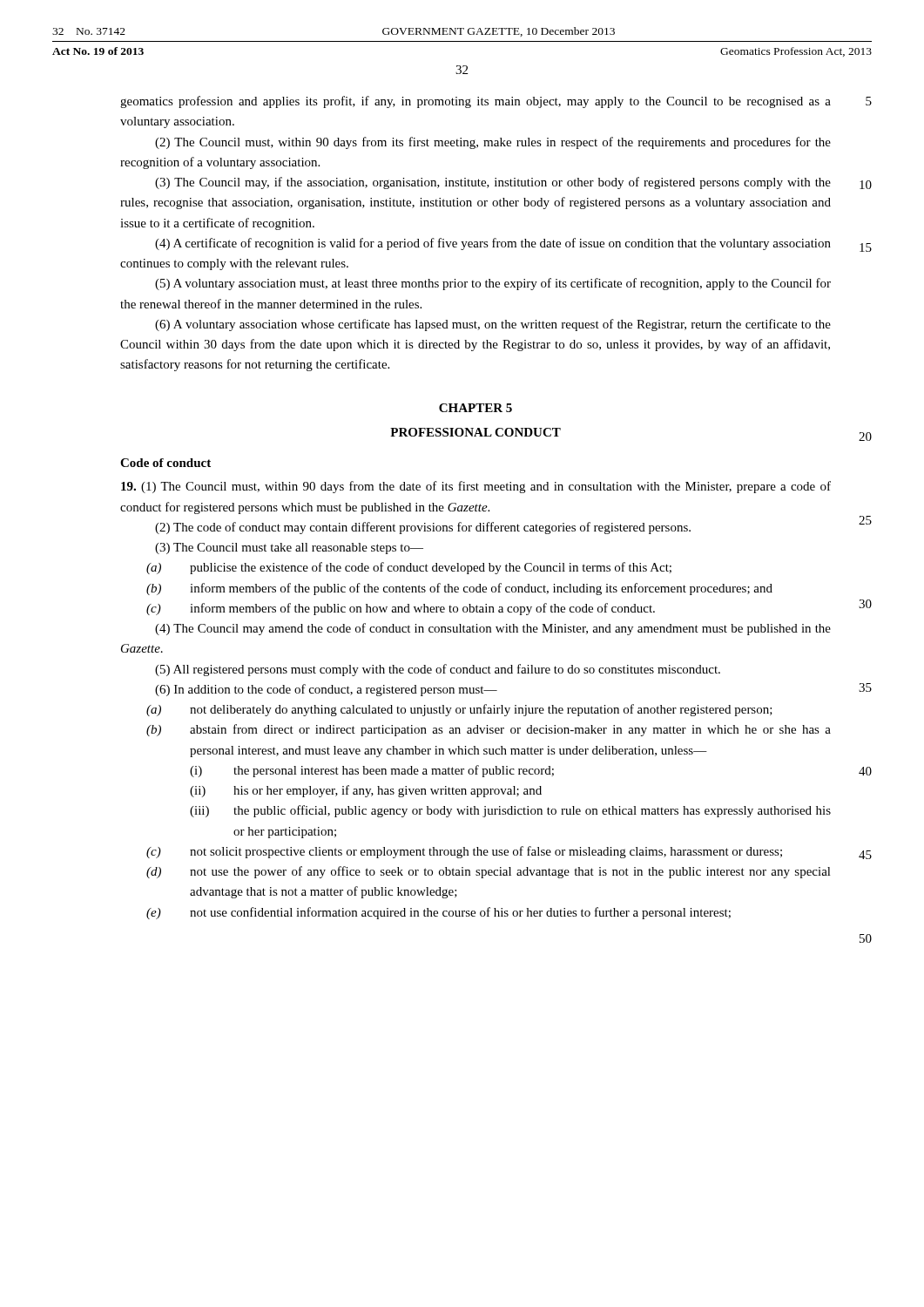The width and height of the screenshot is (924, 1307).
Task: Find the text block starting "(c) not solicit prospective clients"
Action: tap(489, 852)
